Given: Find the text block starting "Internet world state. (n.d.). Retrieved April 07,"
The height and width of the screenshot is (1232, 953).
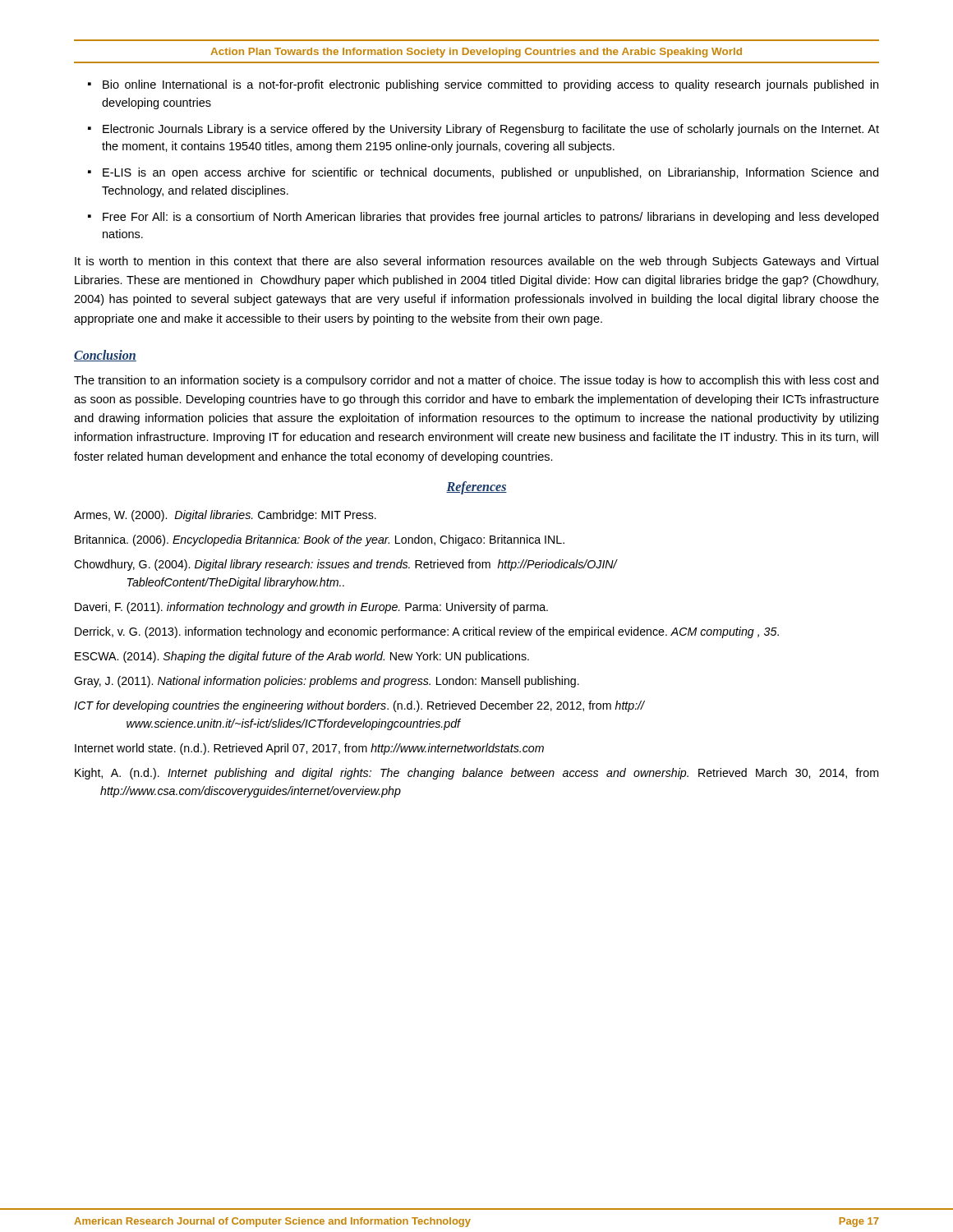Looking at the screenshot, I should point(309,748).
